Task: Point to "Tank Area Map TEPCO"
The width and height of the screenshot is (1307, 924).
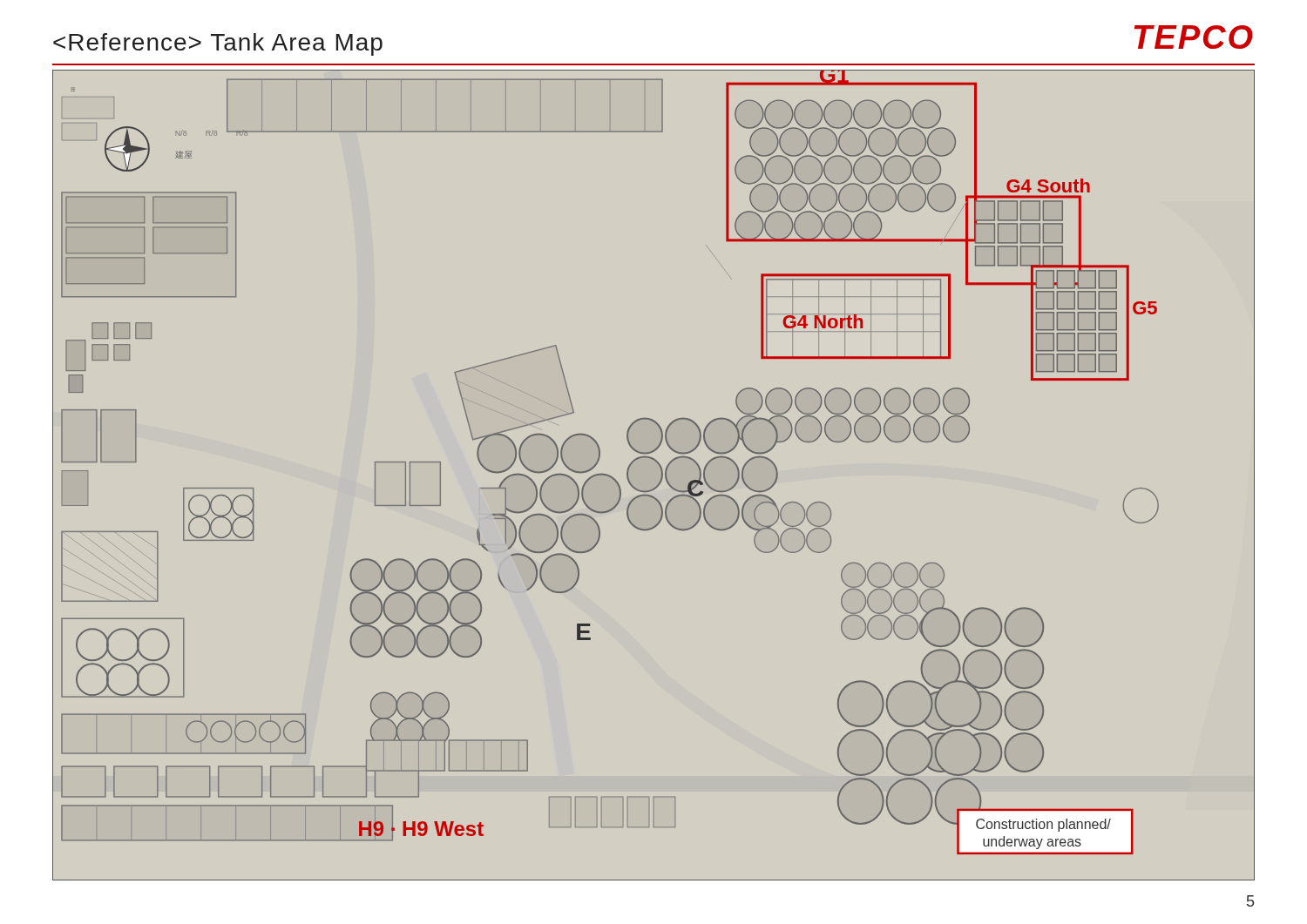Action: point(225,40)
